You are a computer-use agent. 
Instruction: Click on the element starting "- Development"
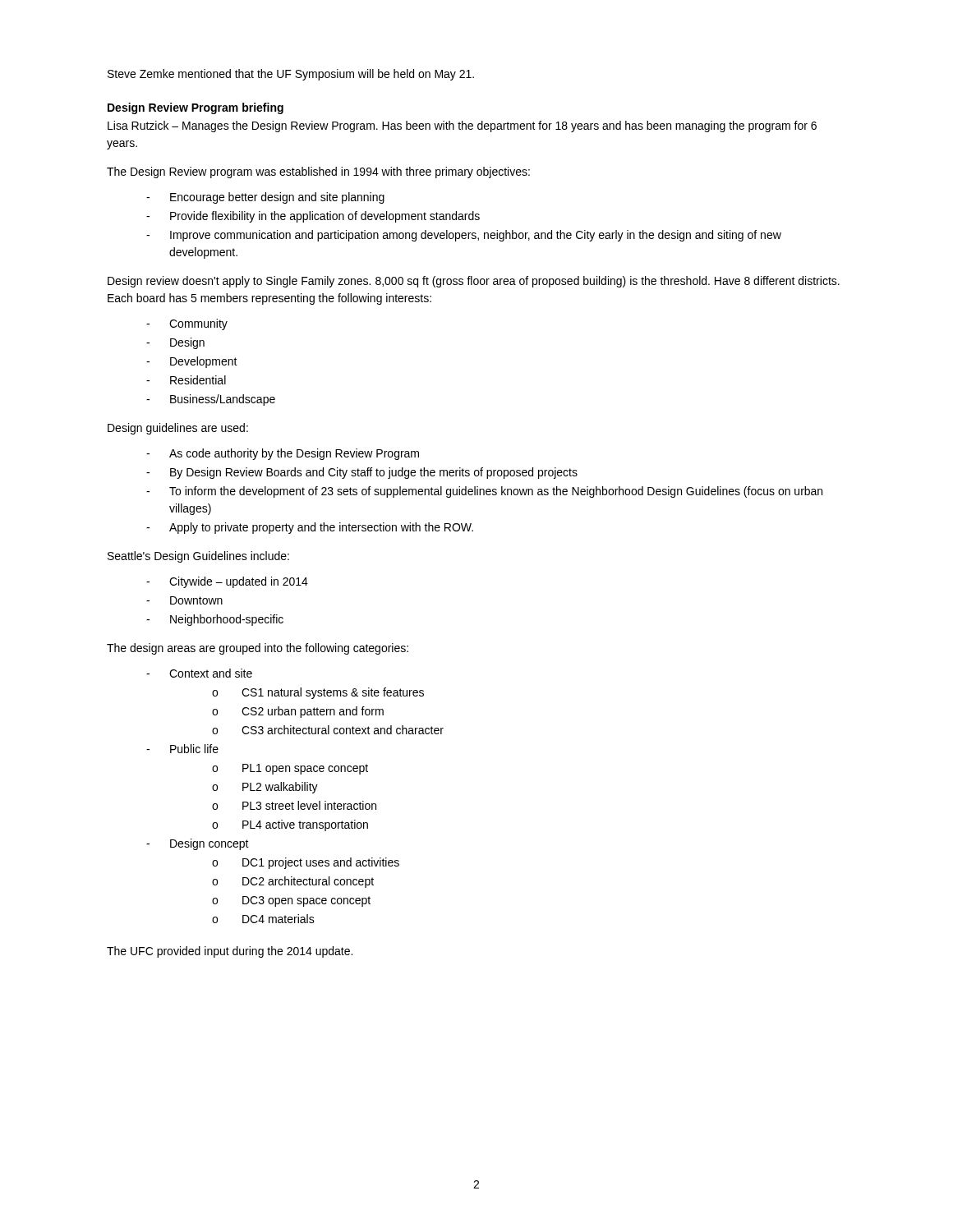[x=192, y=362]
